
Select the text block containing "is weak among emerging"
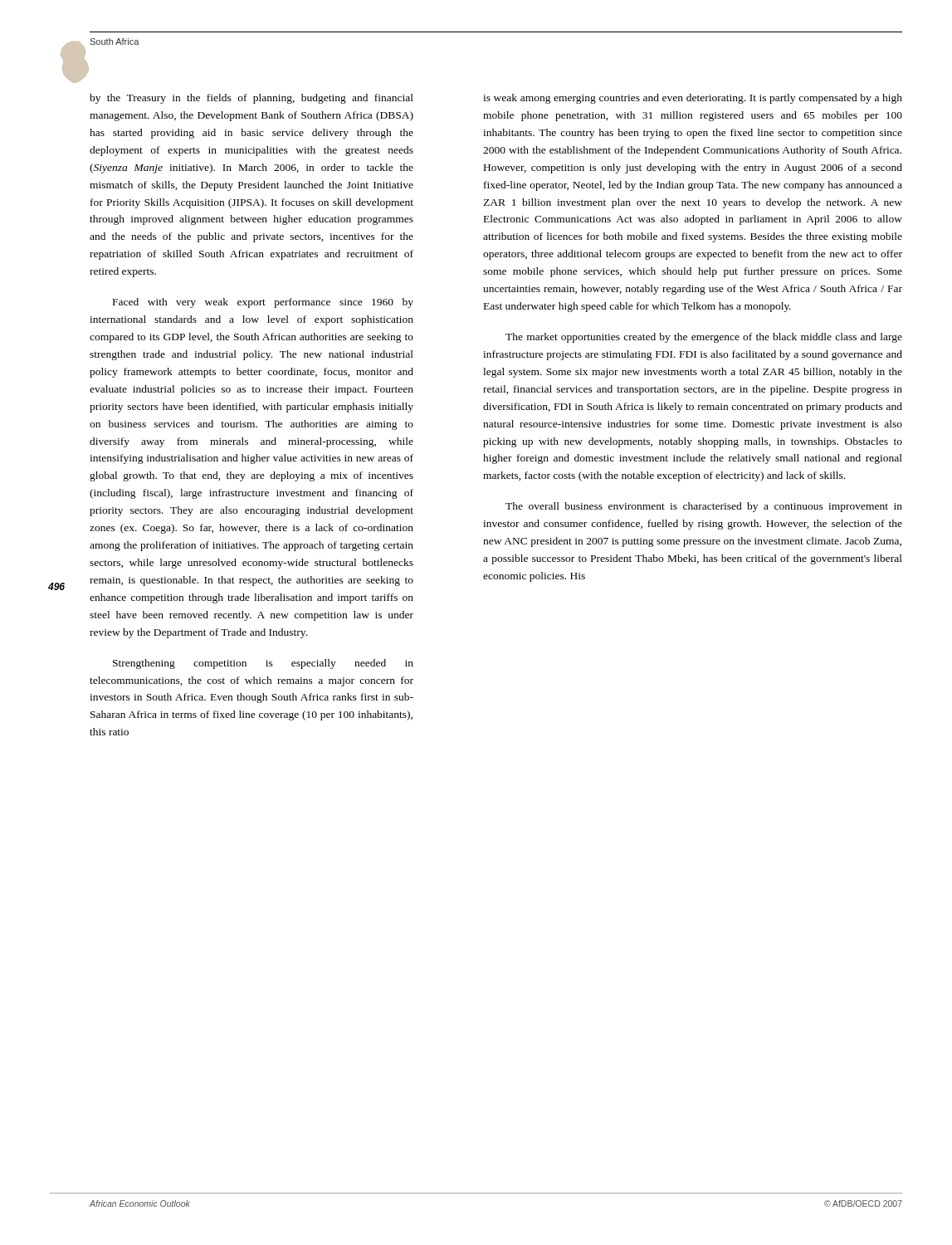(693, 202)
